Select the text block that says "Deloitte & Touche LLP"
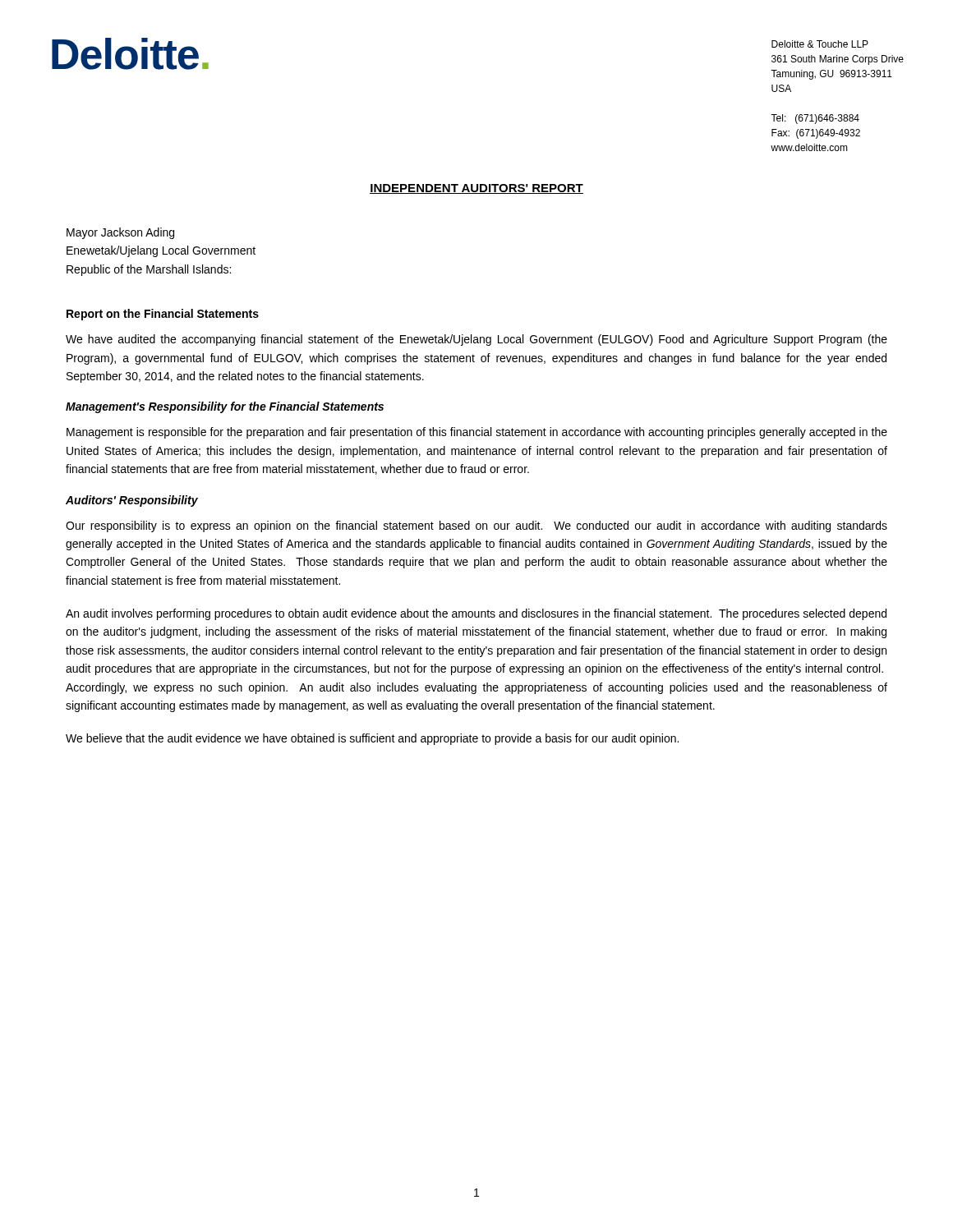Image resolution: width=953 pixels, height=1232 pixels. click(x=820, y=44)
